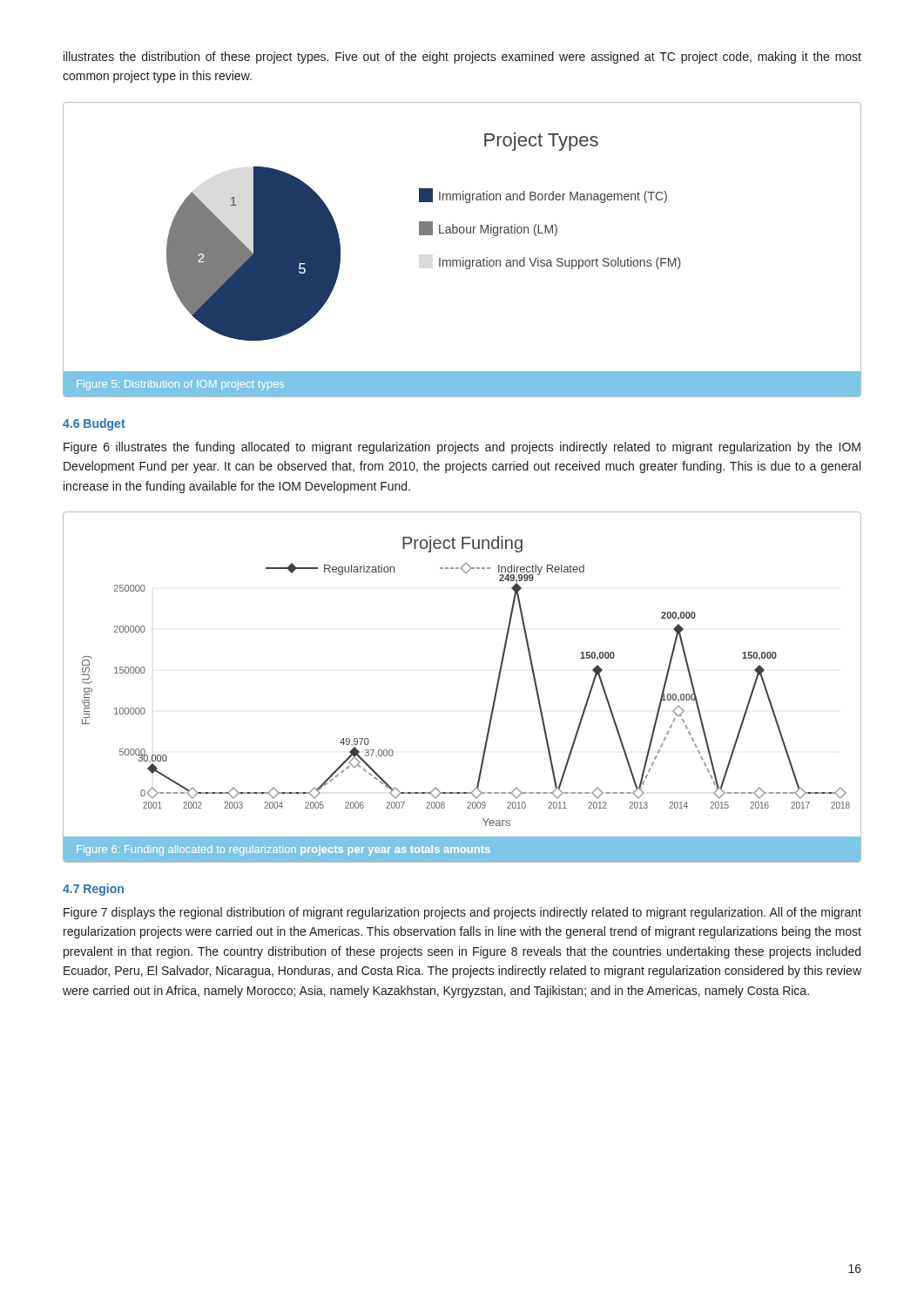924x1307 pixels.
Task: Find the text starting "4.6 Budget"
Action: (x=94, y=423)
